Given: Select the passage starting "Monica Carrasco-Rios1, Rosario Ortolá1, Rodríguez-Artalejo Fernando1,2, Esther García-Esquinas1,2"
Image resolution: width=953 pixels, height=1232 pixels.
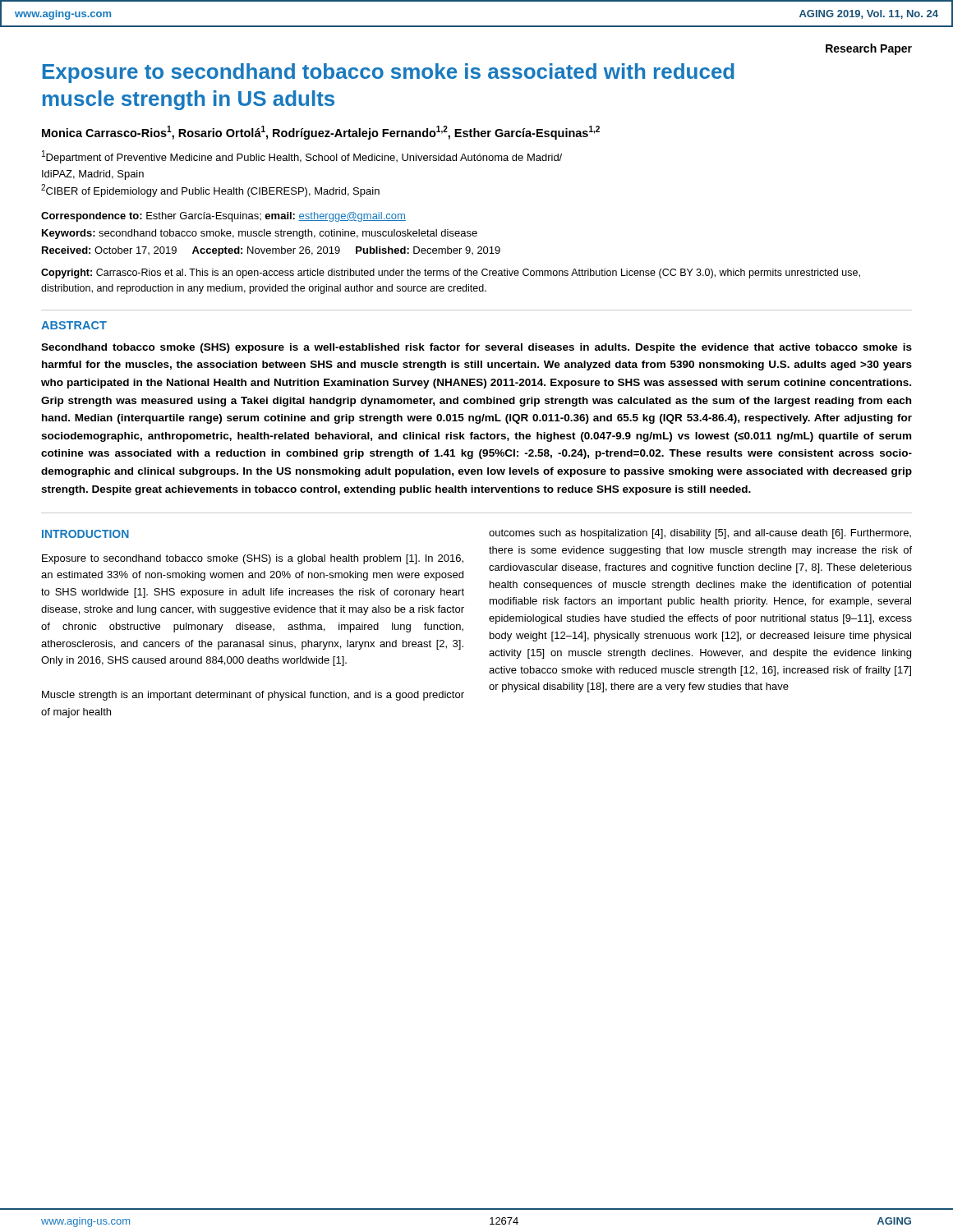Looking at the screenshot, I should (x=321, y=132).
